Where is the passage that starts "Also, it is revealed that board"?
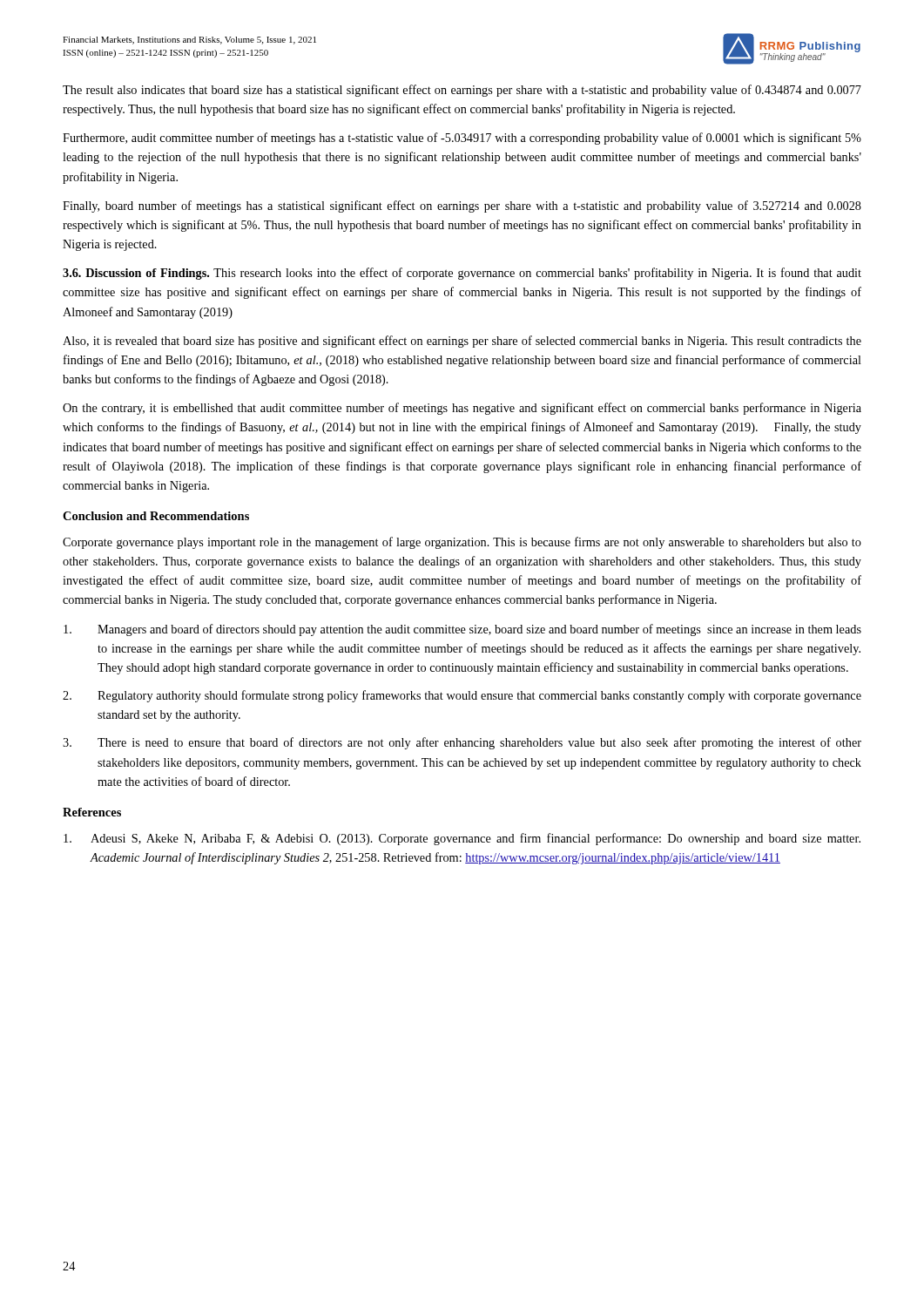Image resolution: width=924 pixels, height=1307 pixels. coord(462,360)
